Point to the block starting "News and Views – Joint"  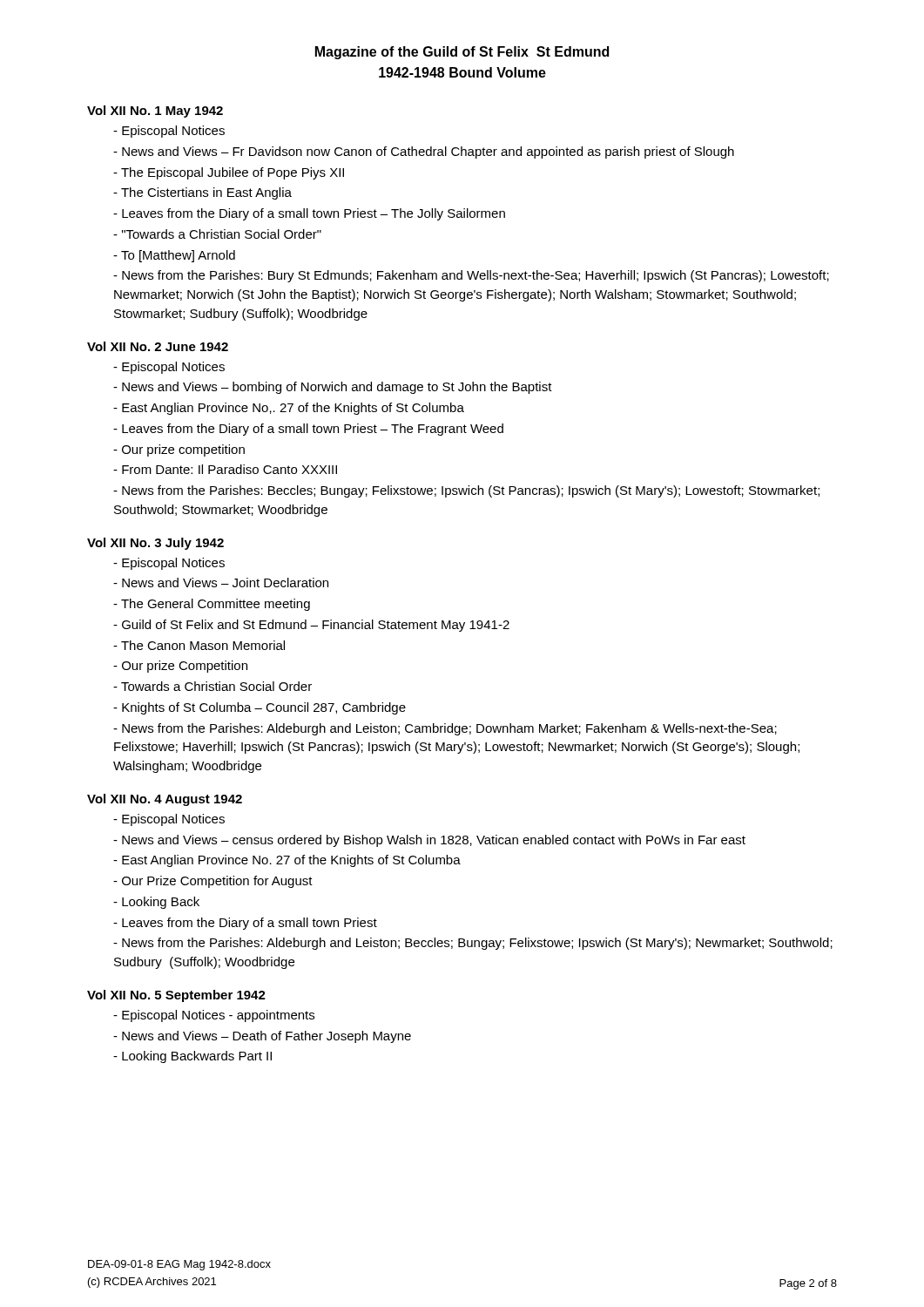tap(221, 583)
